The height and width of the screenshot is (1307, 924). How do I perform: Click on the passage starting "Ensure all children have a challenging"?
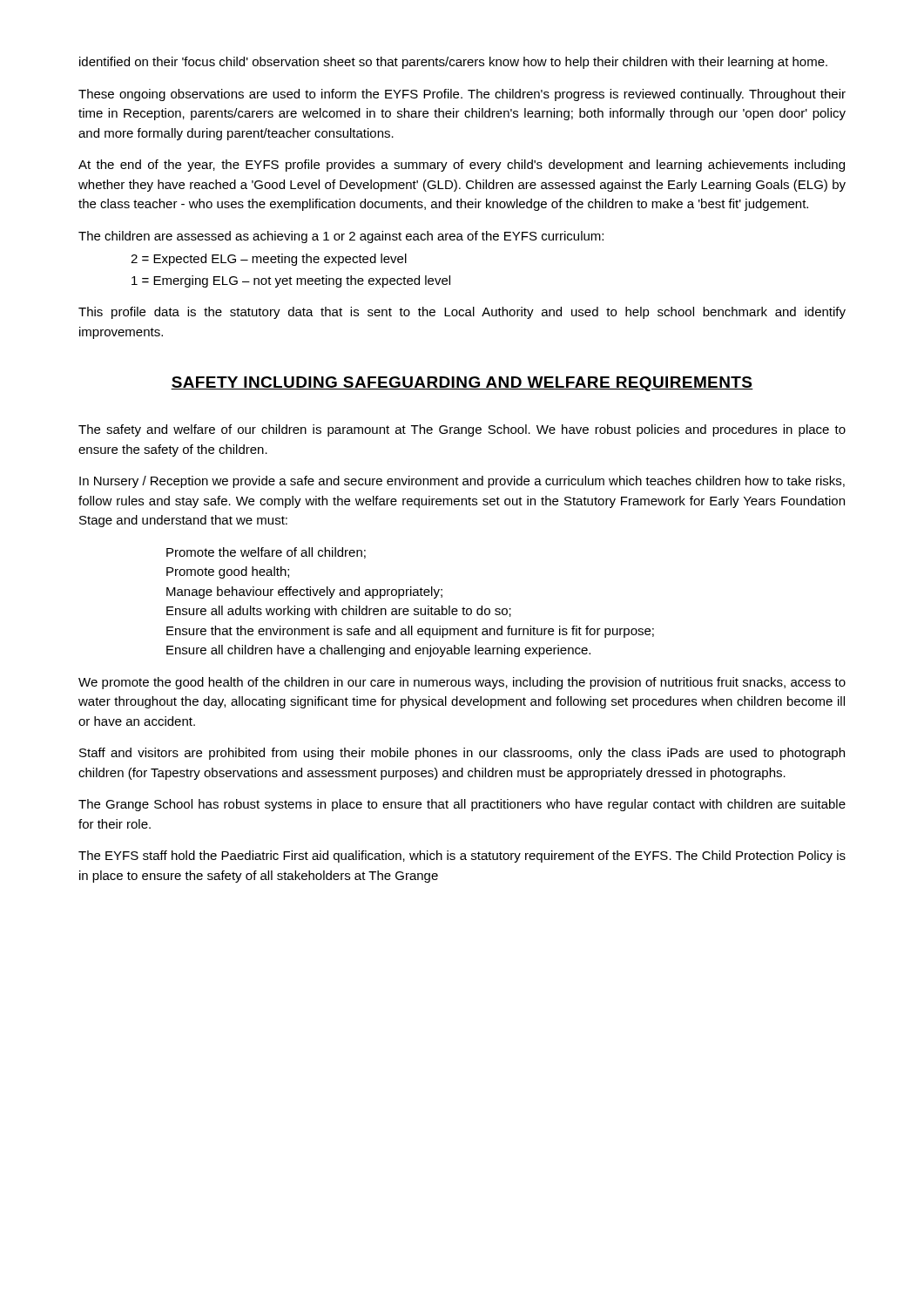tap(506, 650)
